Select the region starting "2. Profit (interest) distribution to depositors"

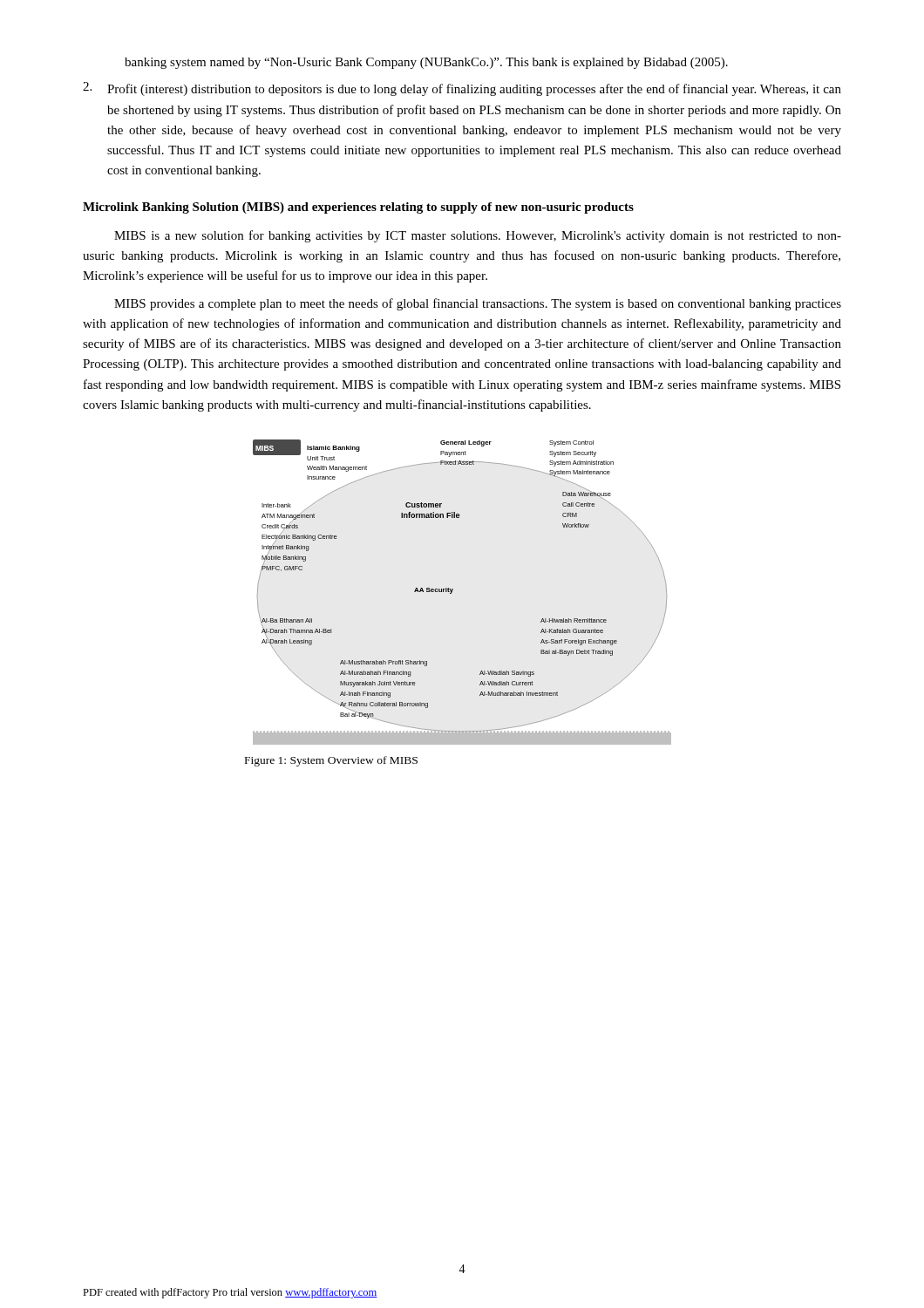pyautogui.click(x=462, y=130)
